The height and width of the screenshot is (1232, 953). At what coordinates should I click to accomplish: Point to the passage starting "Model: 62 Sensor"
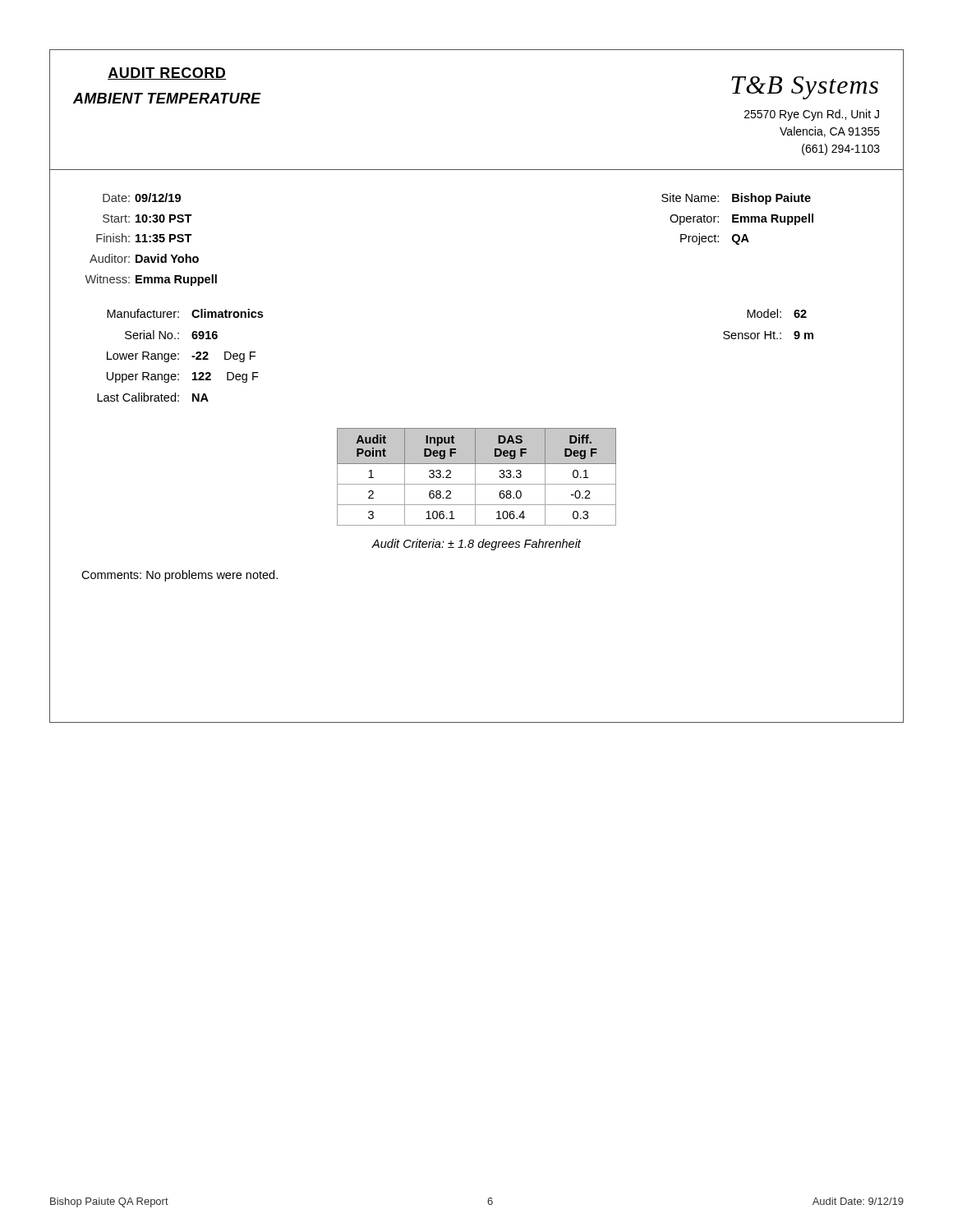point(761,325)
